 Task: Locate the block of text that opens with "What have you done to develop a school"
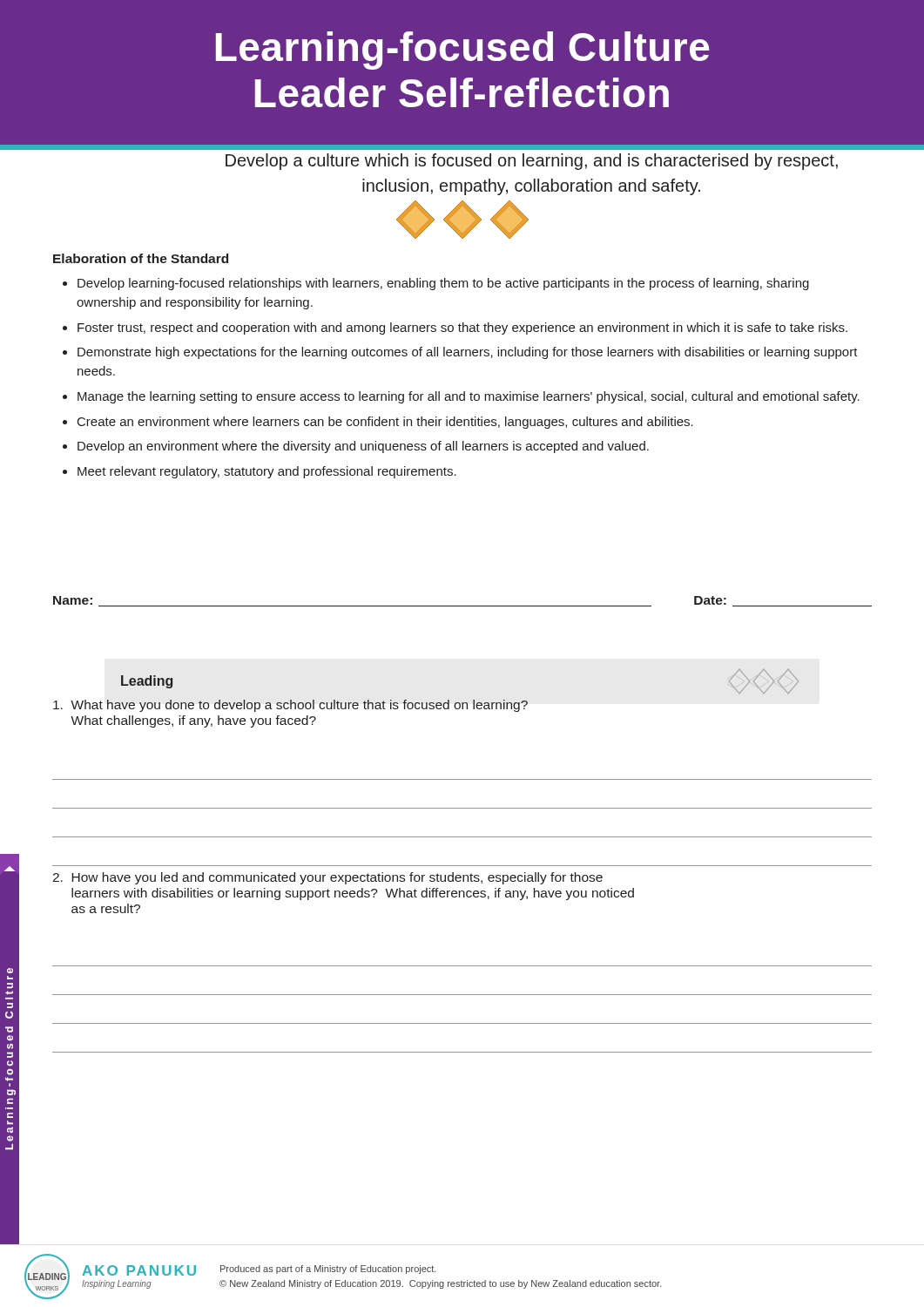point(290,712)
